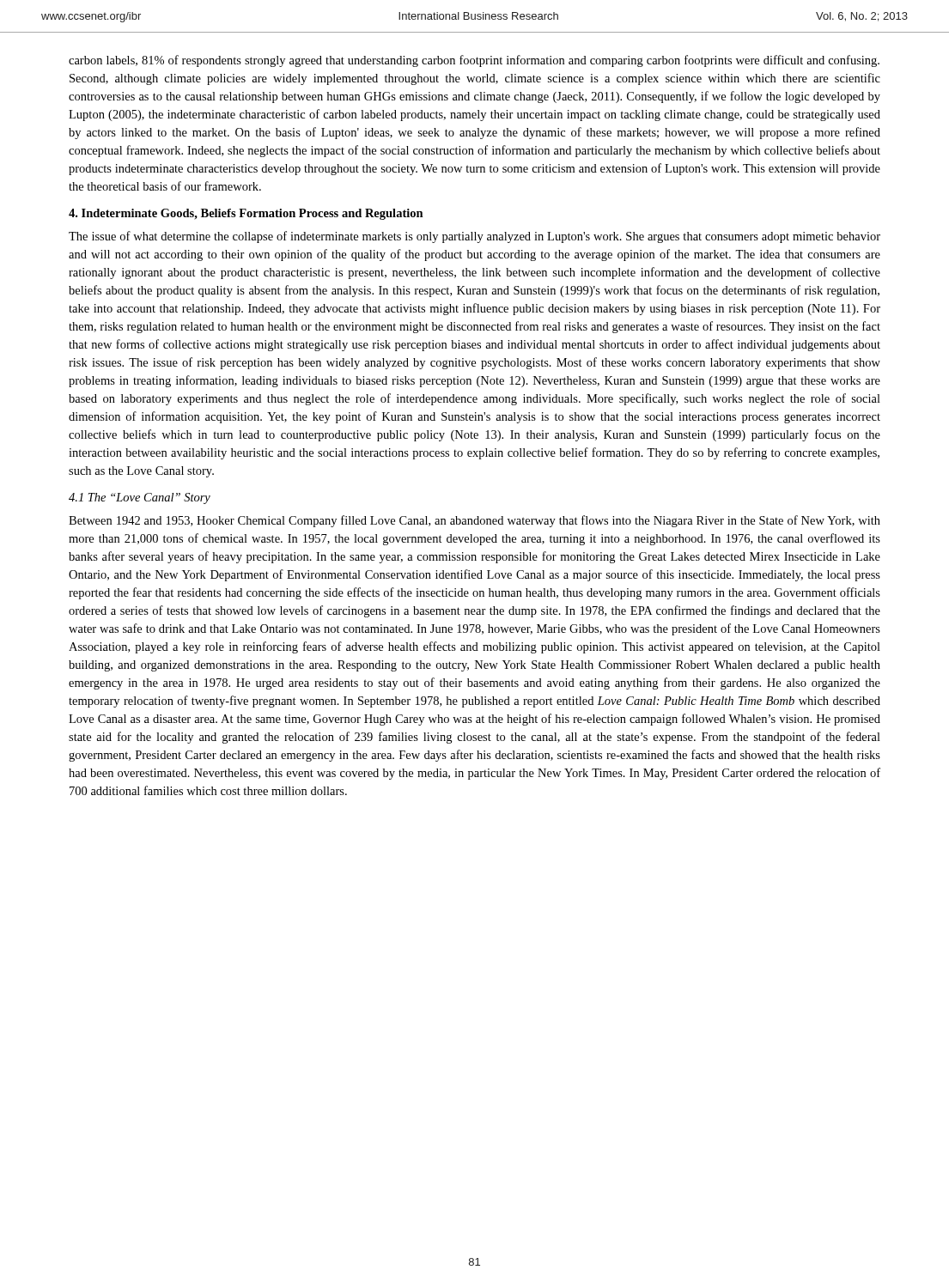Select the text starting "Between 1942 and 1953, Hooker Chemical Company"

pyautogui.click(x=474, y=656)
